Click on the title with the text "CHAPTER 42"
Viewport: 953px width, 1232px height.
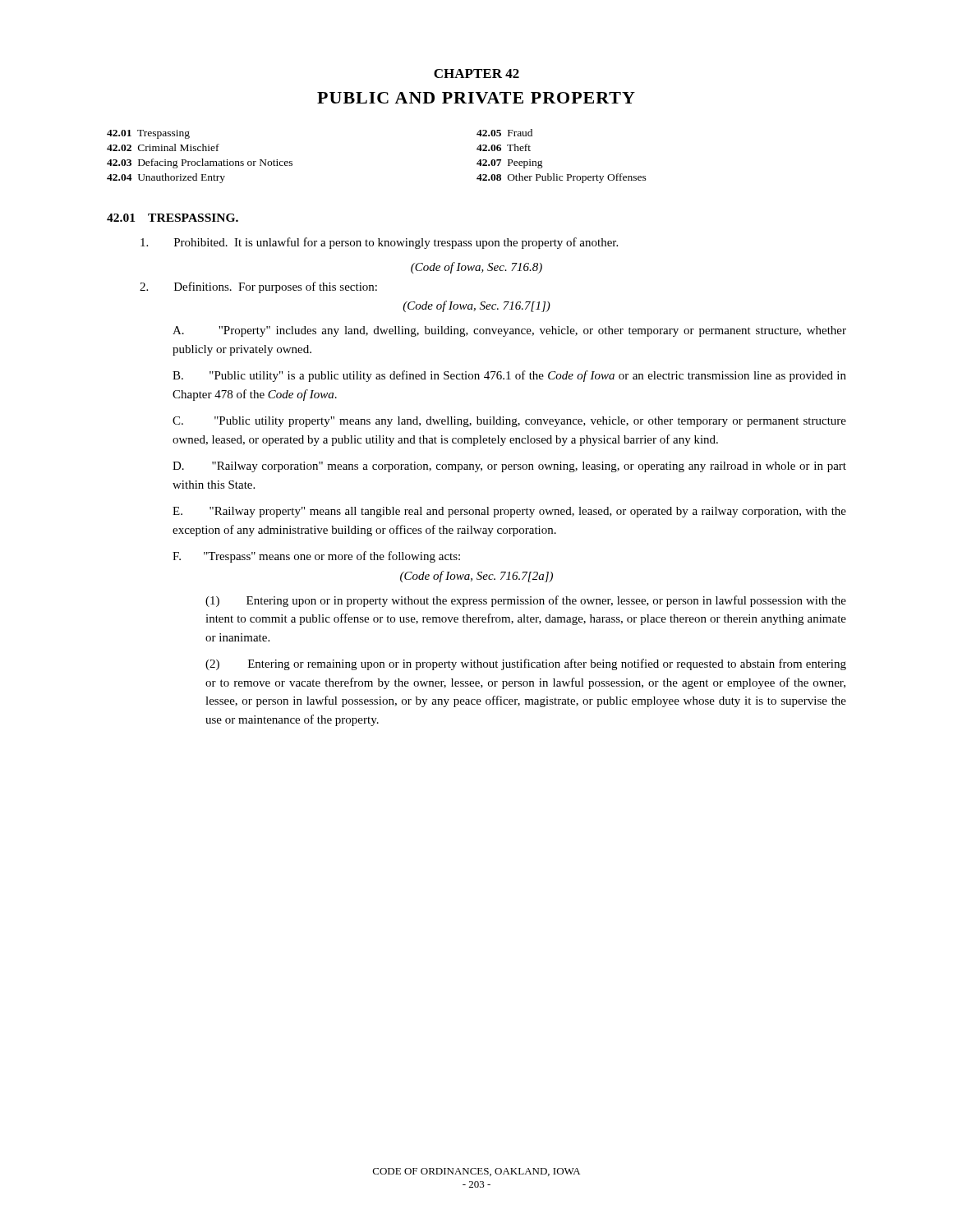tap(476, 73)
